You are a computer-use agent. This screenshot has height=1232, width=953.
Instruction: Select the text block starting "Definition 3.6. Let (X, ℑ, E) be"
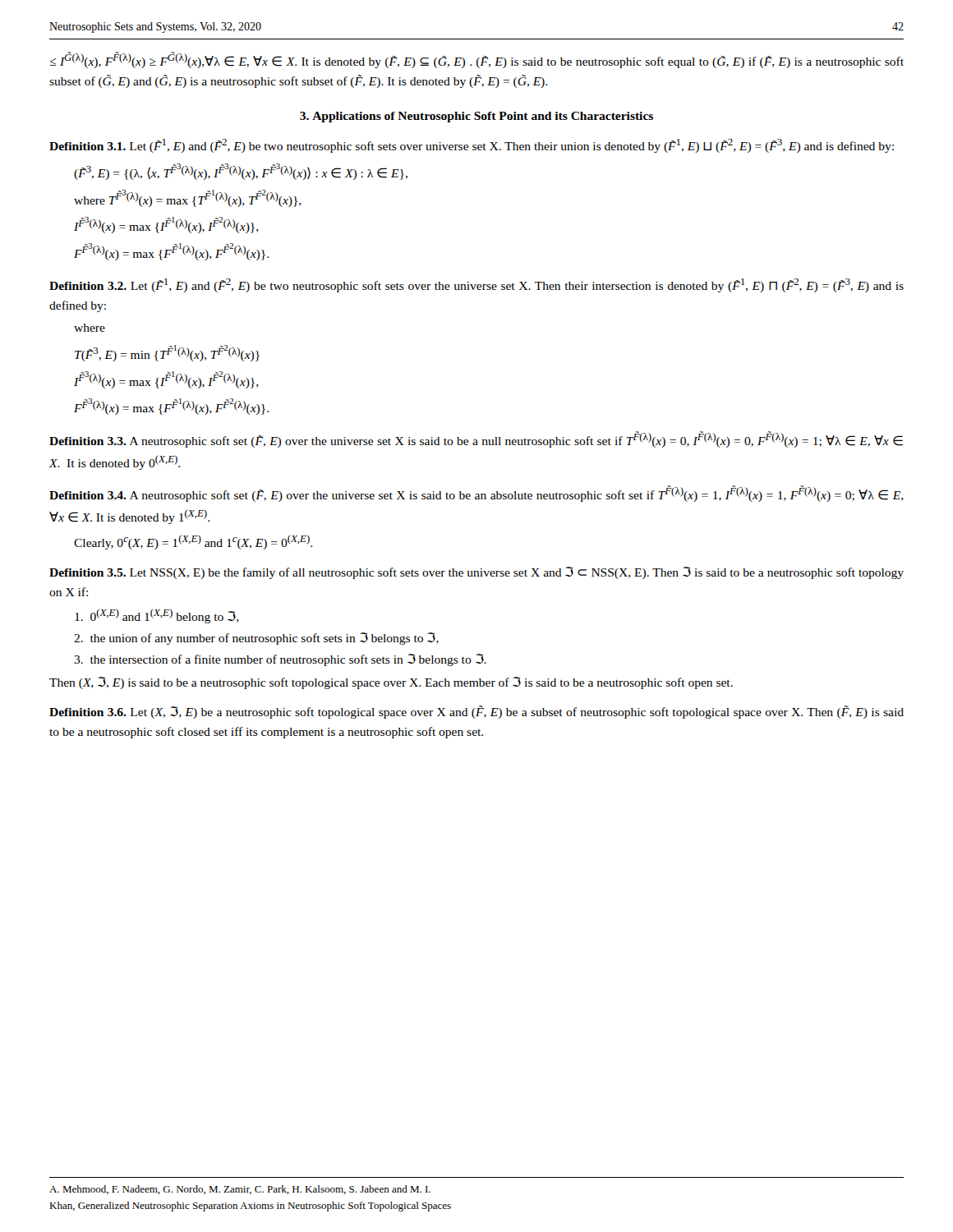(476, 722)
